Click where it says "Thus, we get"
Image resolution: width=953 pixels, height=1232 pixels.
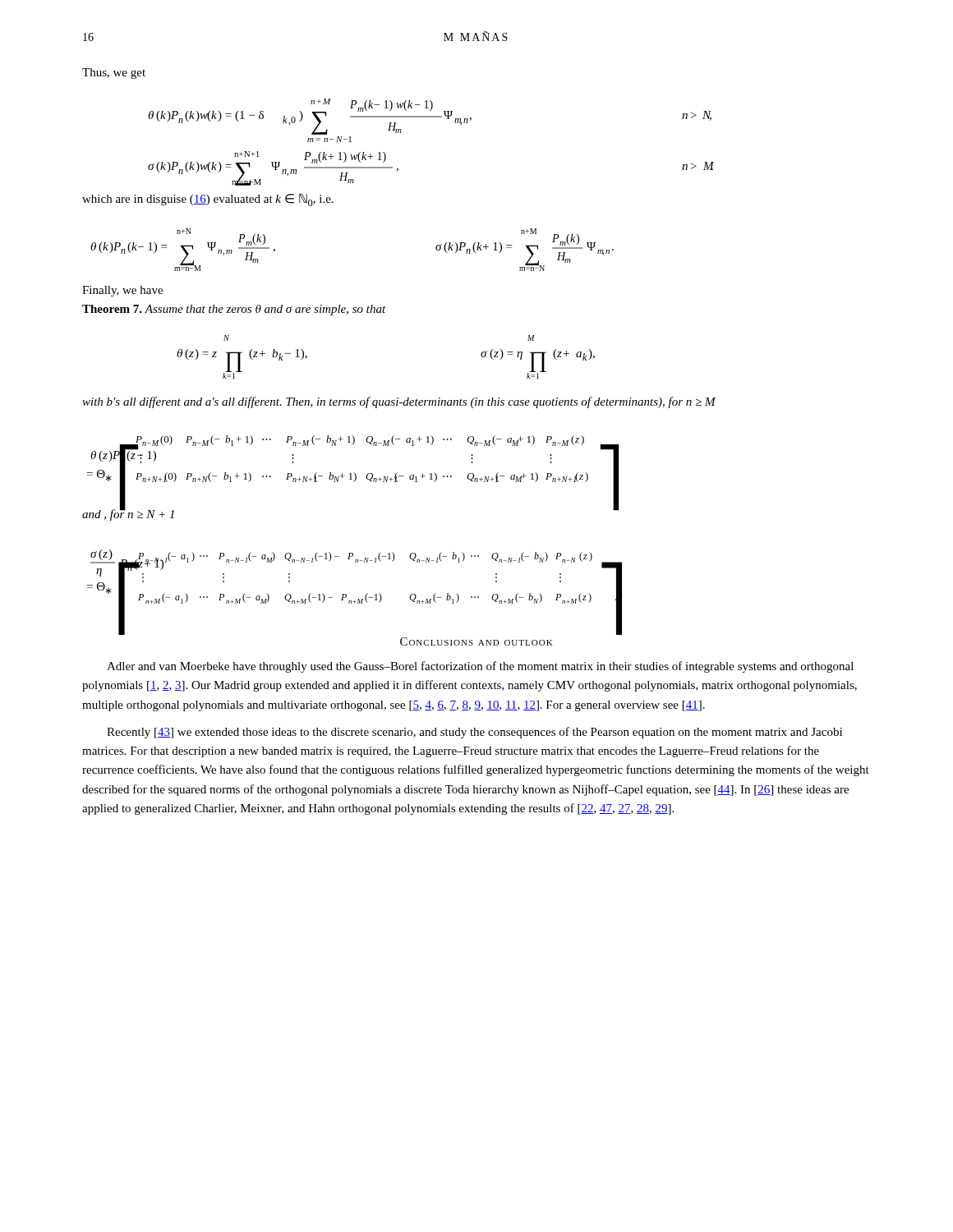click(x=114, y=72)
